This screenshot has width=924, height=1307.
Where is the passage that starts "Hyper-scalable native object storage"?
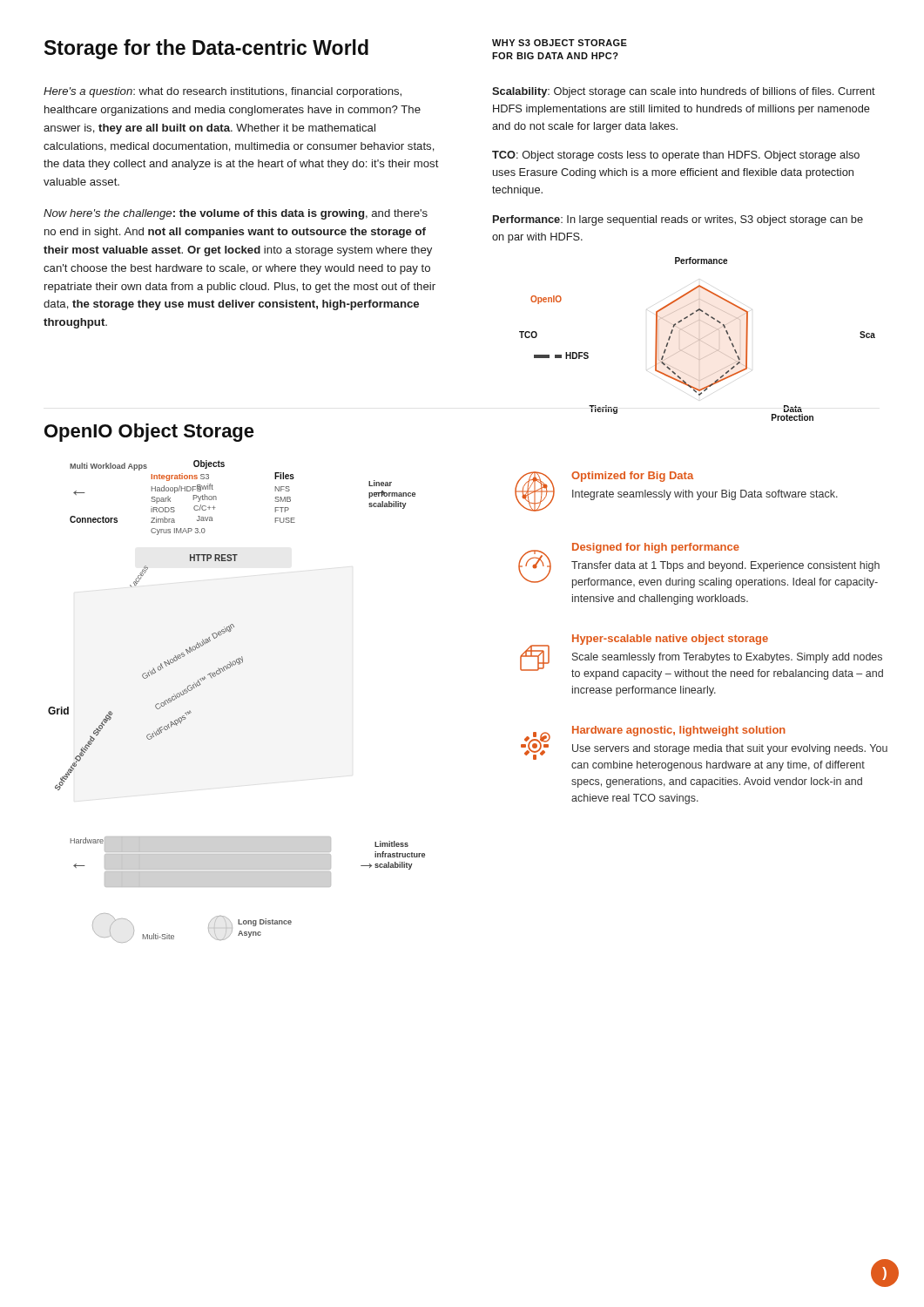701,665
